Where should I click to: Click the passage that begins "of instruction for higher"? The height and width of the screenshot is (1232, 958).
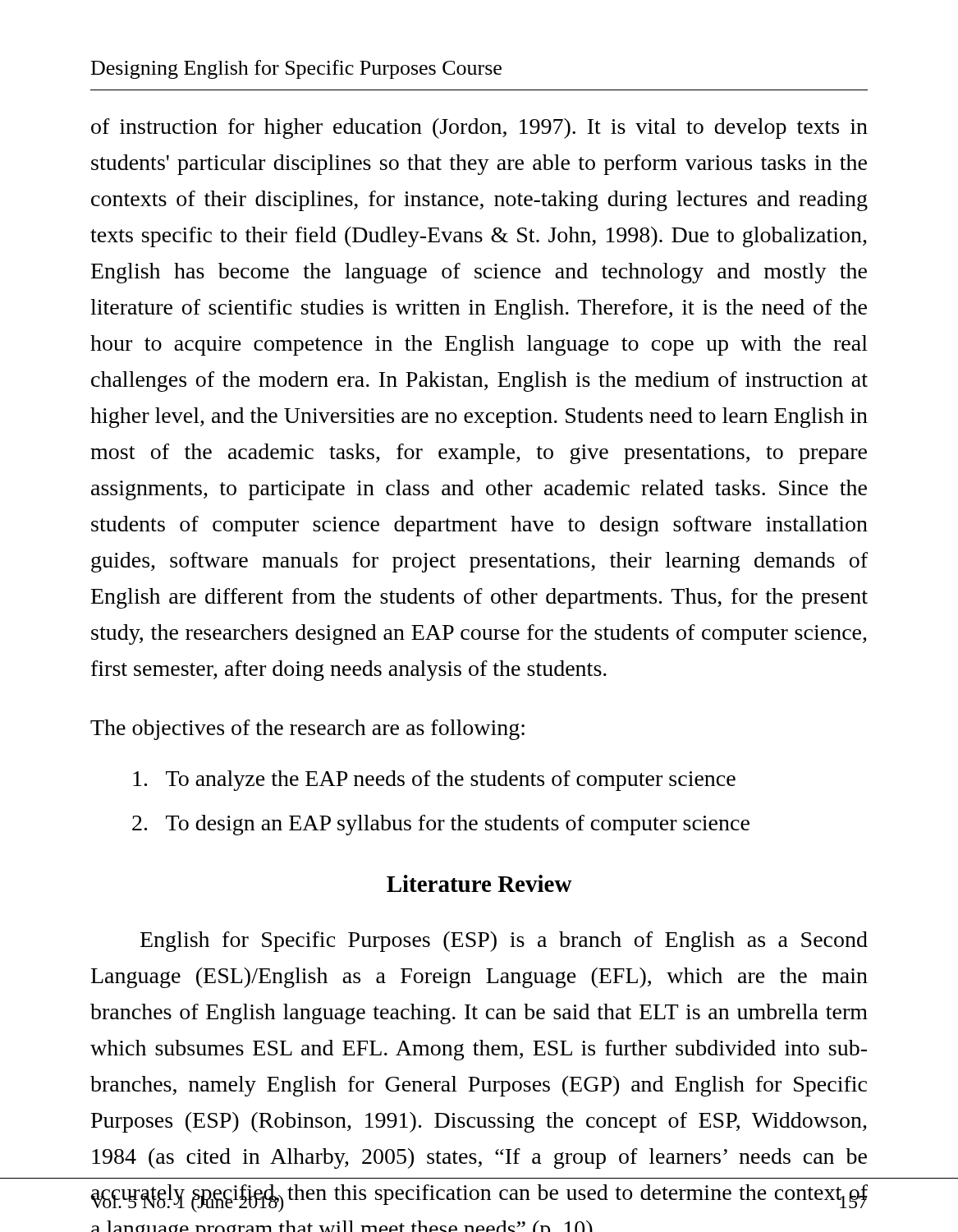click(x=479, y=397)
